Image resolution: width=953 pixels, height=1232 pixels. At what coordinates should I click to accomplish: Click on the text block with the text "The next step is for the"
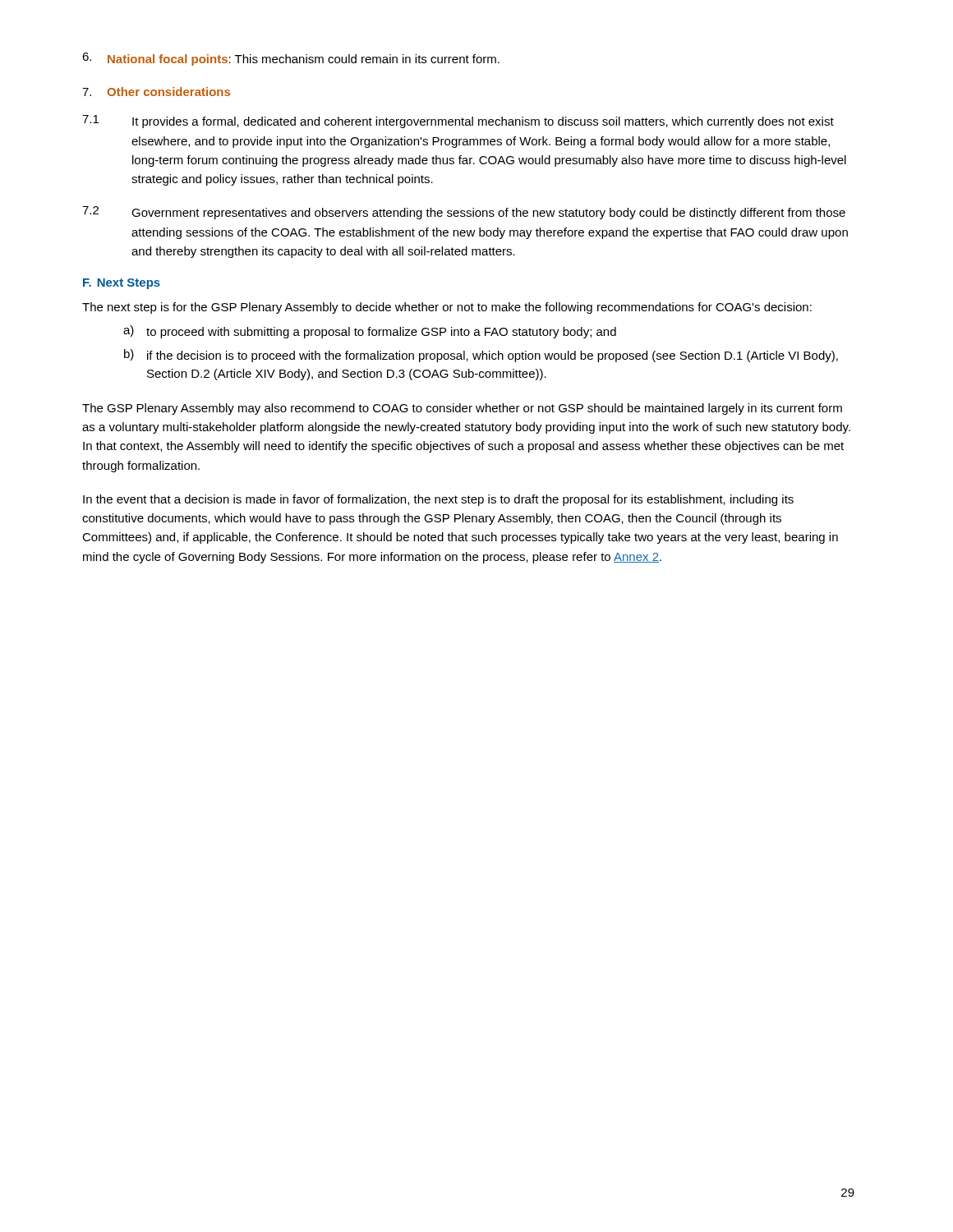447,307
